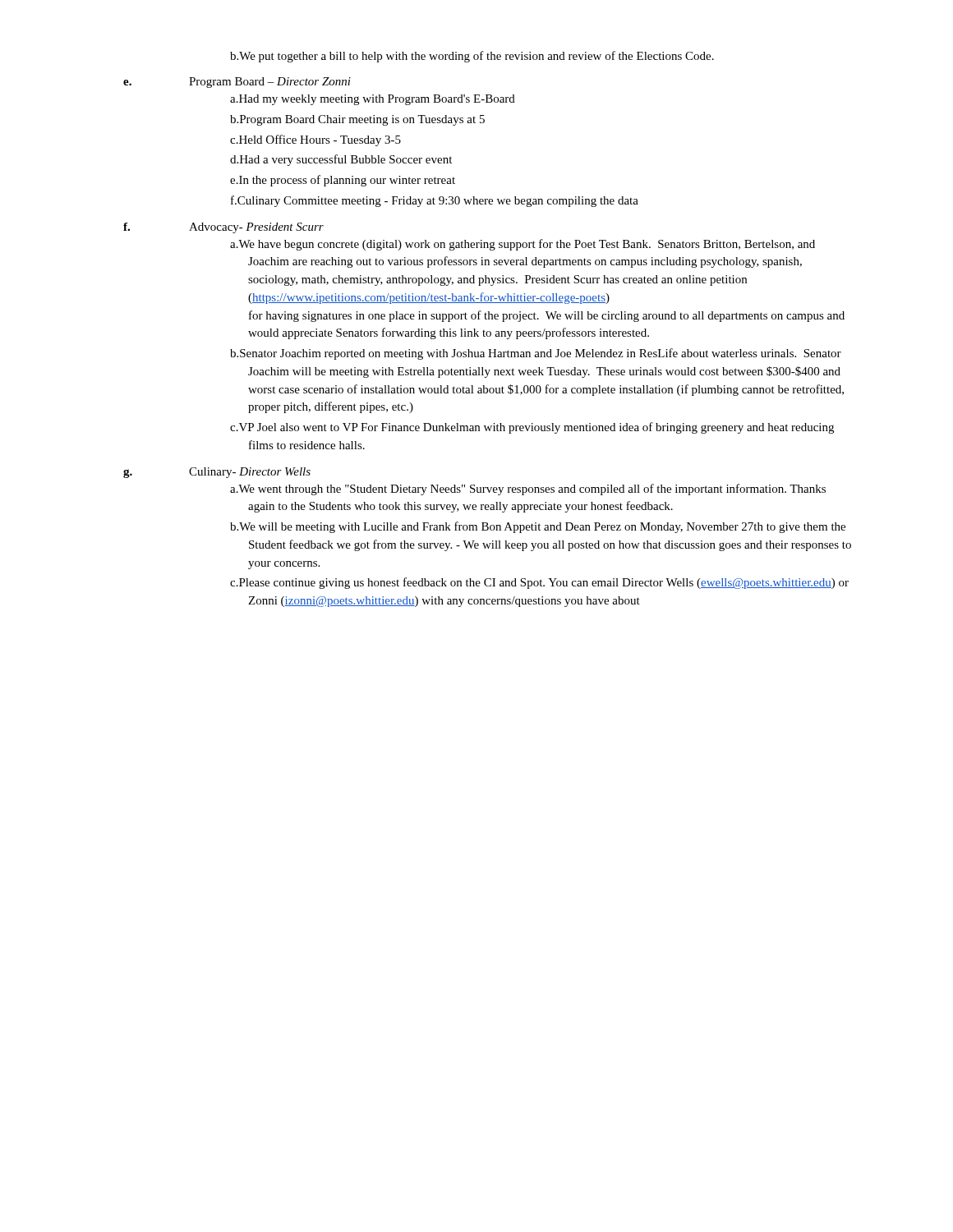Locate the block of text that opens with "g. Culinary- Director"
953x1232 pixels.
(x=217, y=473)
